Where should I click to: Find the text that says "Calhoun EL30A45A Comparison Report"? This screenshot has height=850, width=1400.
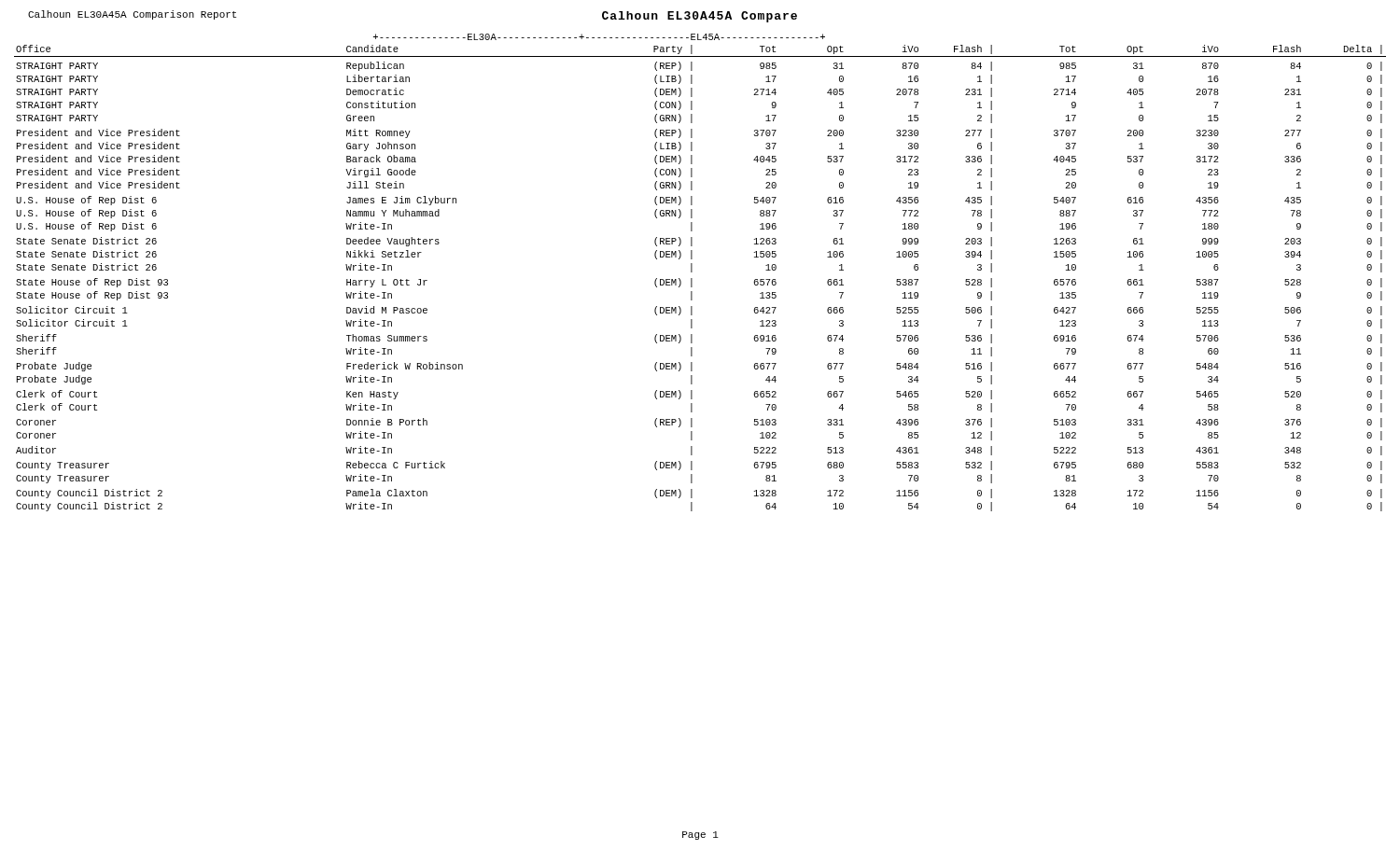133,15
